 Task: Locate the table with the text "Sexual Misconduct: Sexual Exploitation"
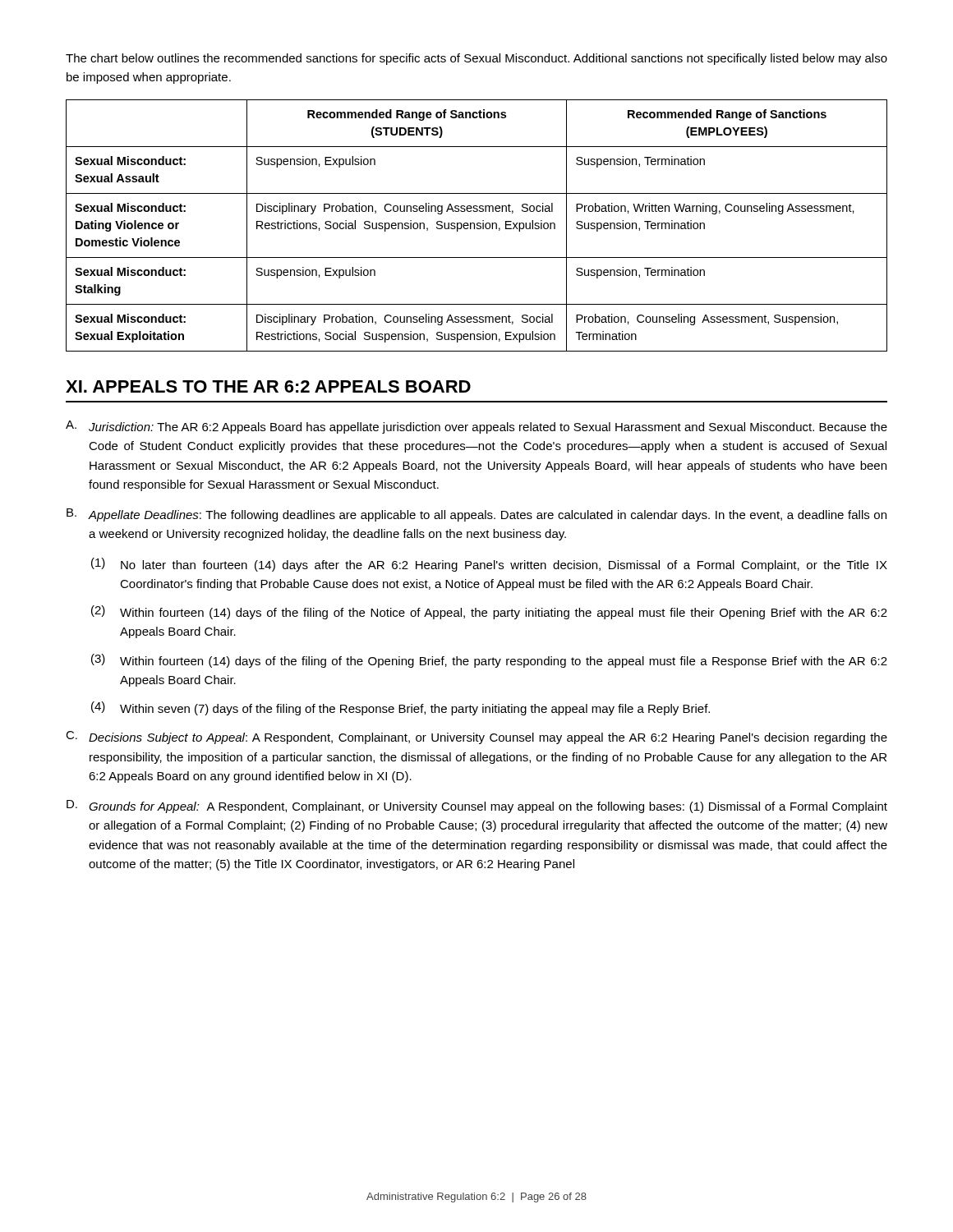pos(476,226)
